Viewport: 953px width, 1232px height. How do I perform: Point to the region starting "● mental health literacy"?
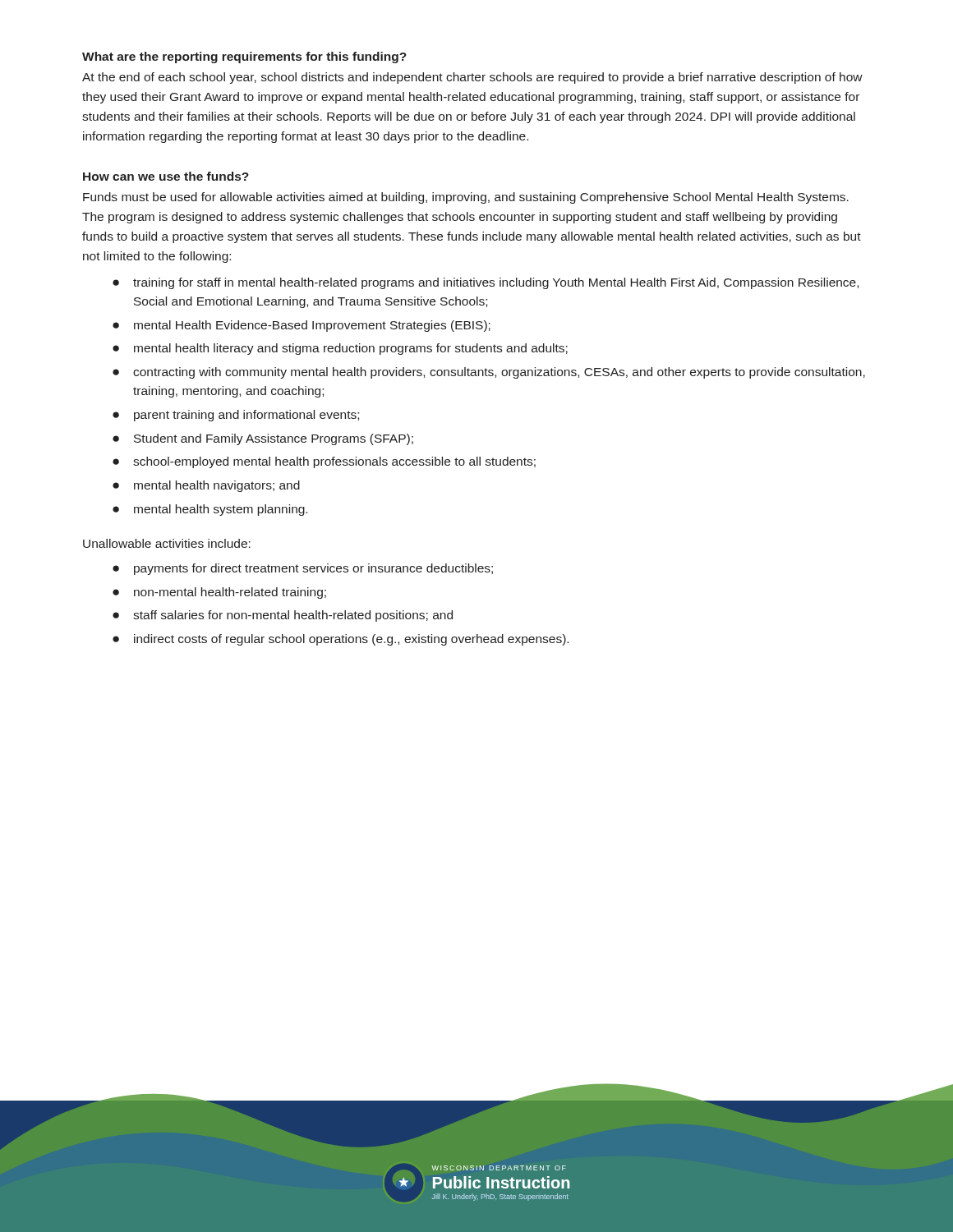491,348
